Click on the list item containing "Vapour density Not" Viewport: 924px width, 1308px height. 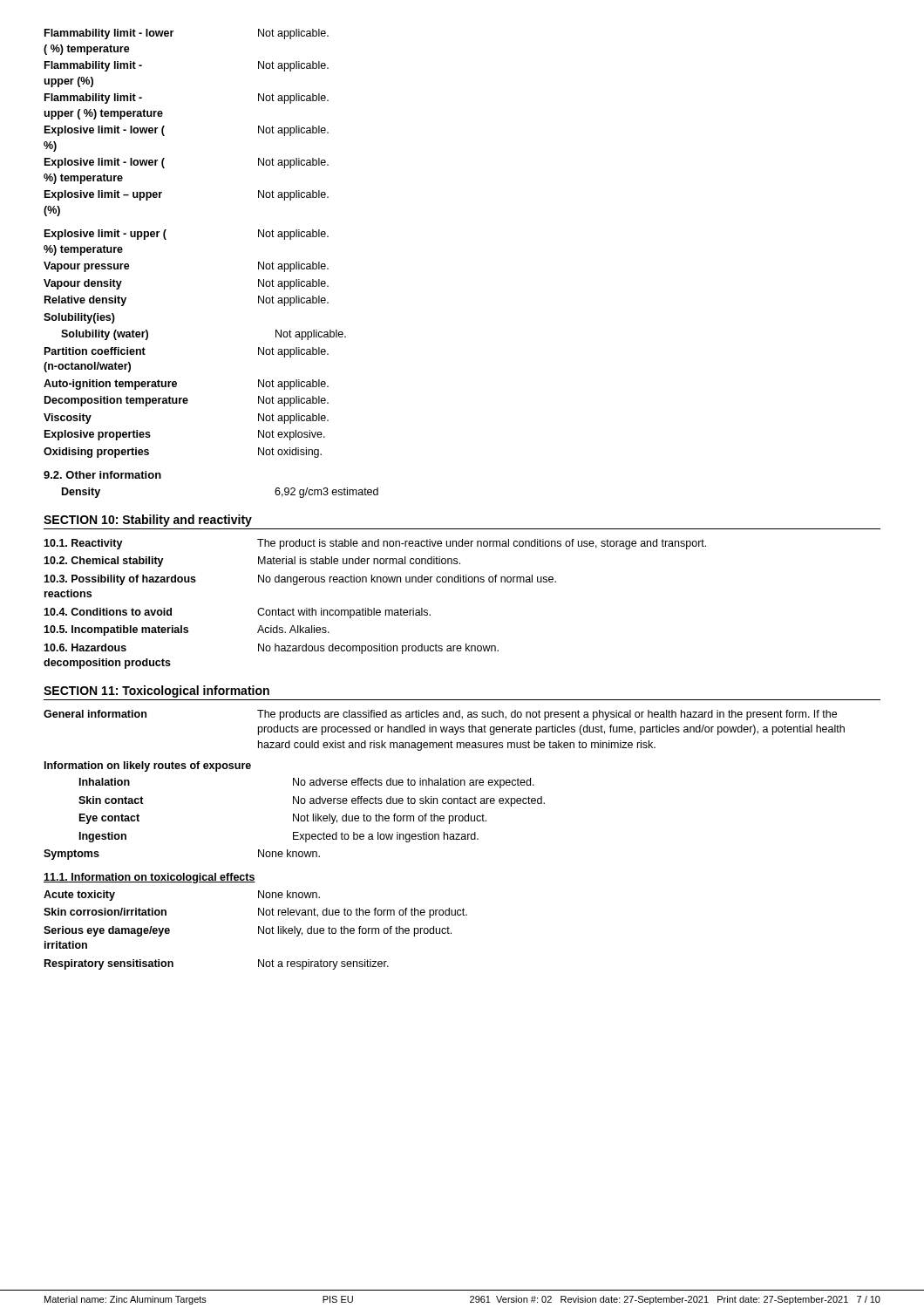coord(86,285)
